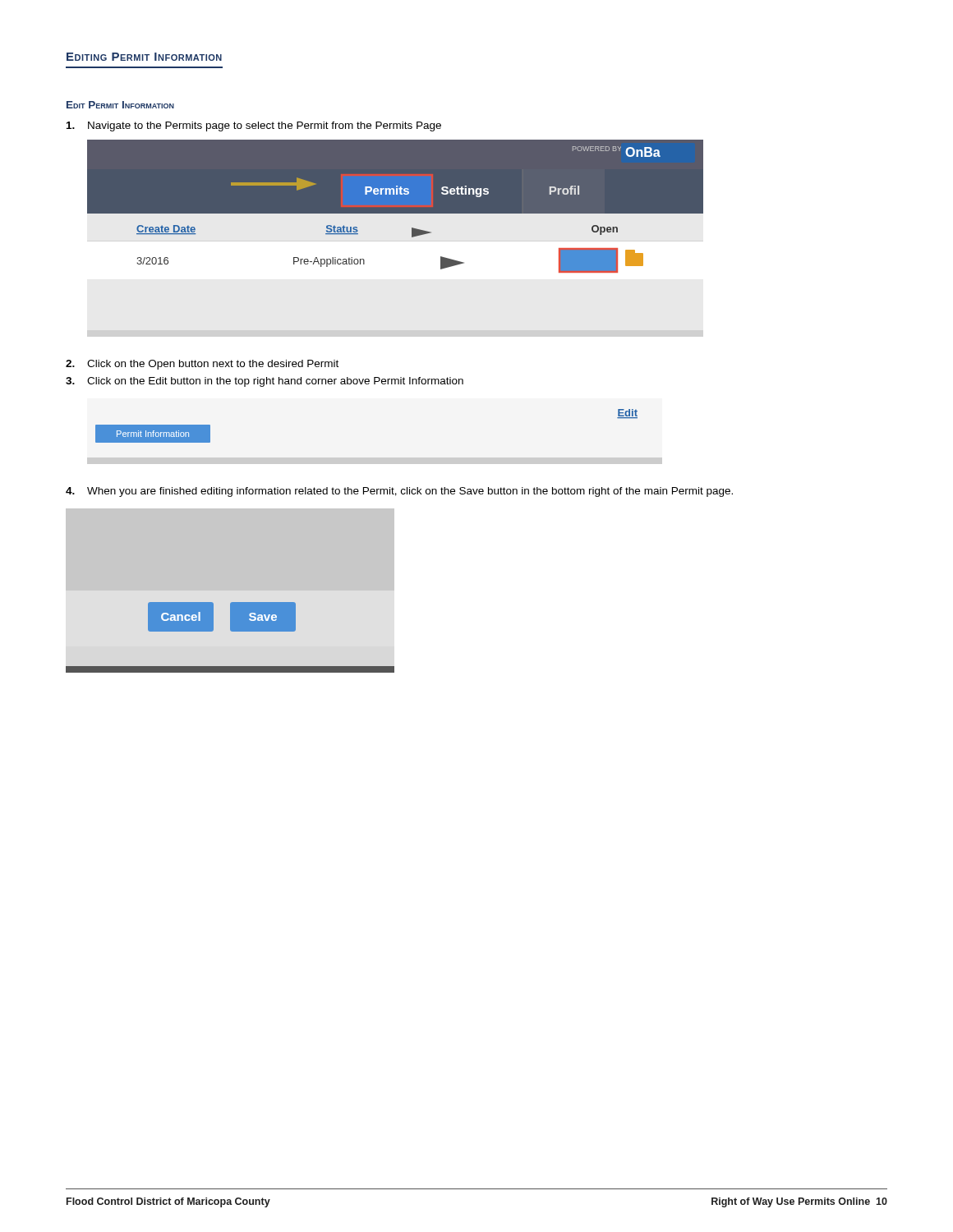The width and height of the screenshot is (953, 1232).
Task: Point to the block beginning "2. Click on the Open button next to"
Action: click(x=202, y=363)
